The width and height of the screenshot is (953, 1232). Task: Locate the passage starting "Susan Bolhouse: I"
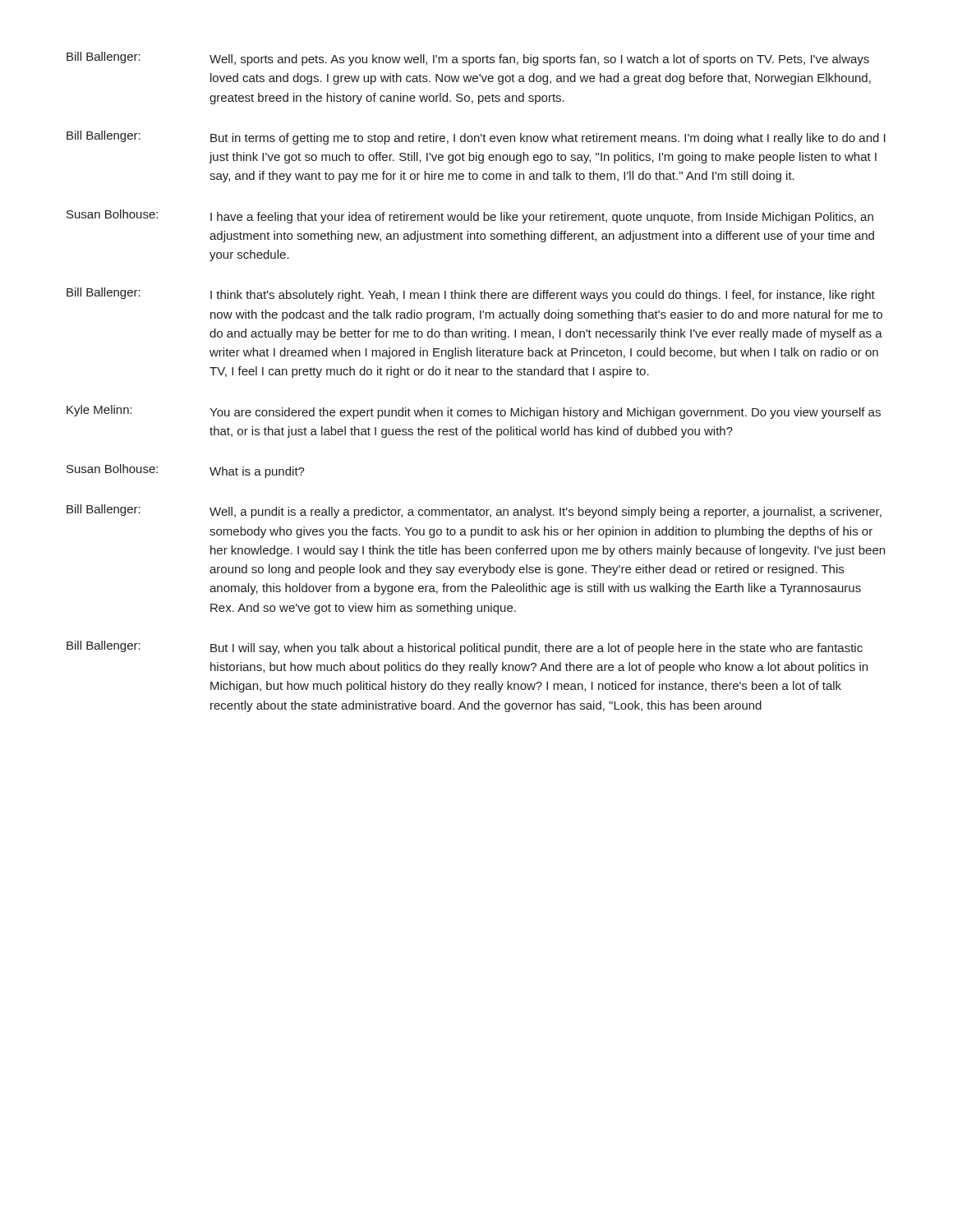click(x=476, y=235)
